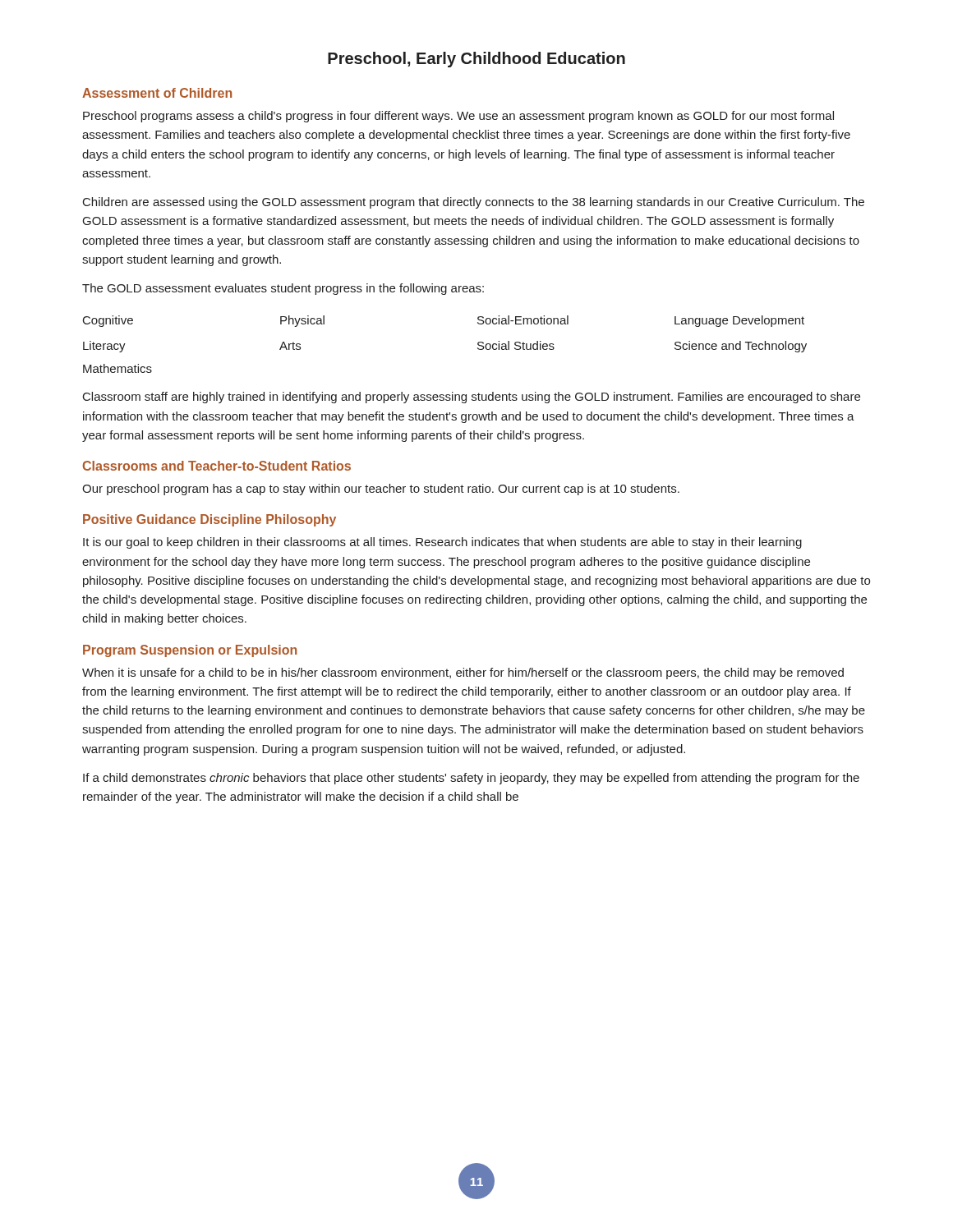
Task: Click the passage that begins "Children are assessed using the GOLD assessment program"
Action: tap(473, 230)
